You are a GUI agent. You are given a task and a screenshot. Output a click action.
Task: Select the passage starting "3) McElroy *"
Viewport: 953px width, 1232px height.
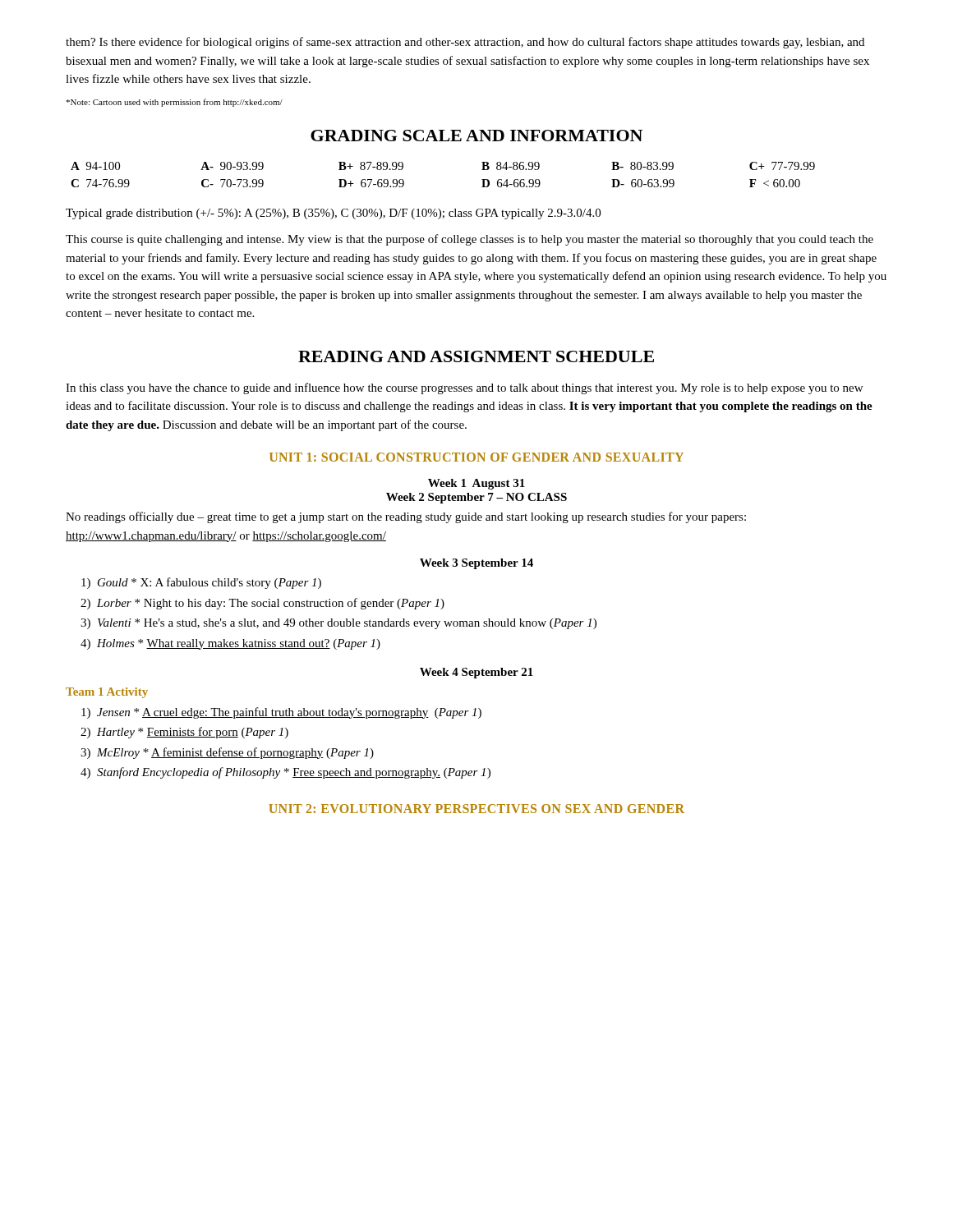pyautogui.click(x=227, y=752)
